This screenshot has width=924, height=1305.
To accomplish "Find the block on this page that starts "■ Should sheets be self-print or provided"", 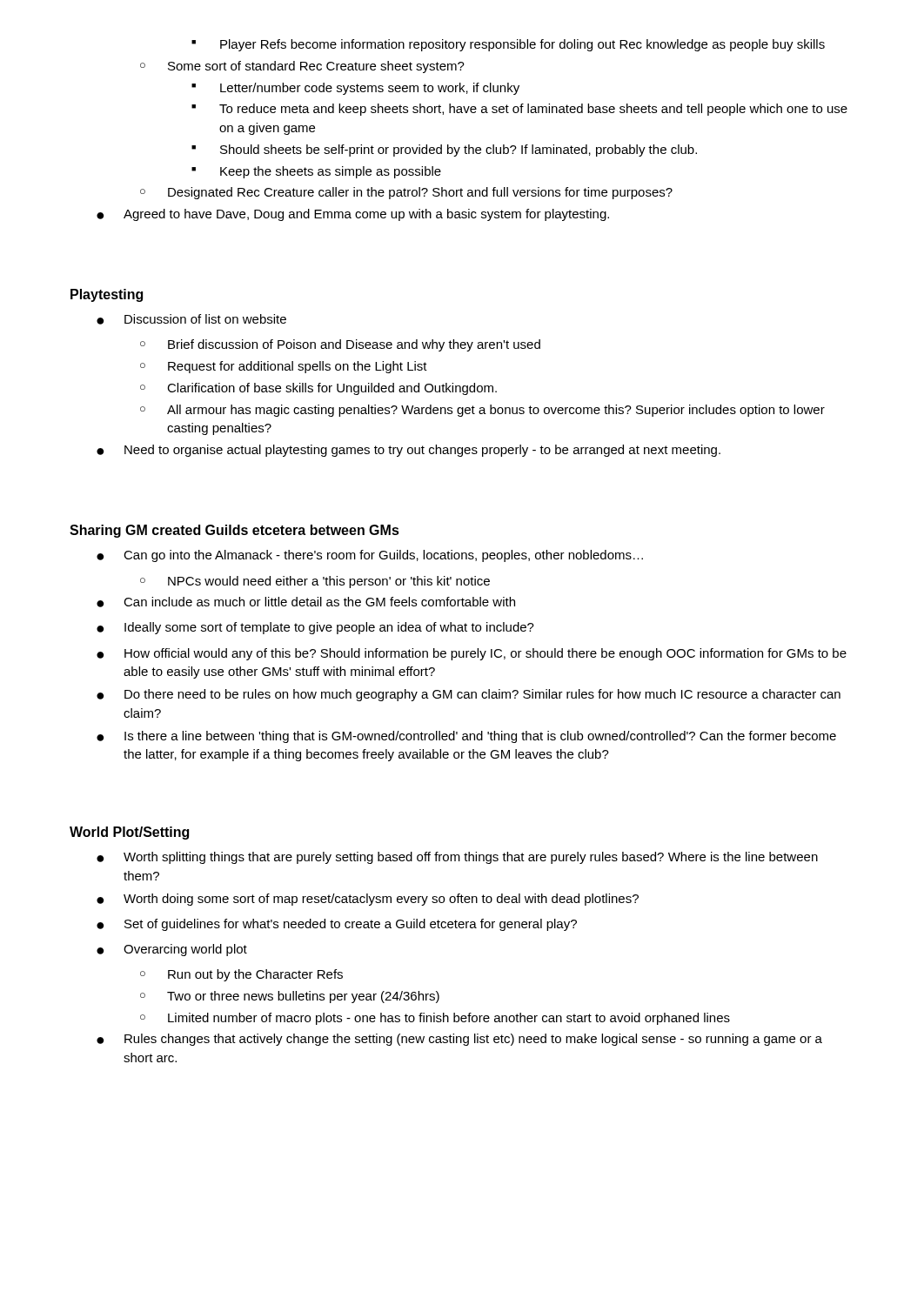I will coord(523,149).
